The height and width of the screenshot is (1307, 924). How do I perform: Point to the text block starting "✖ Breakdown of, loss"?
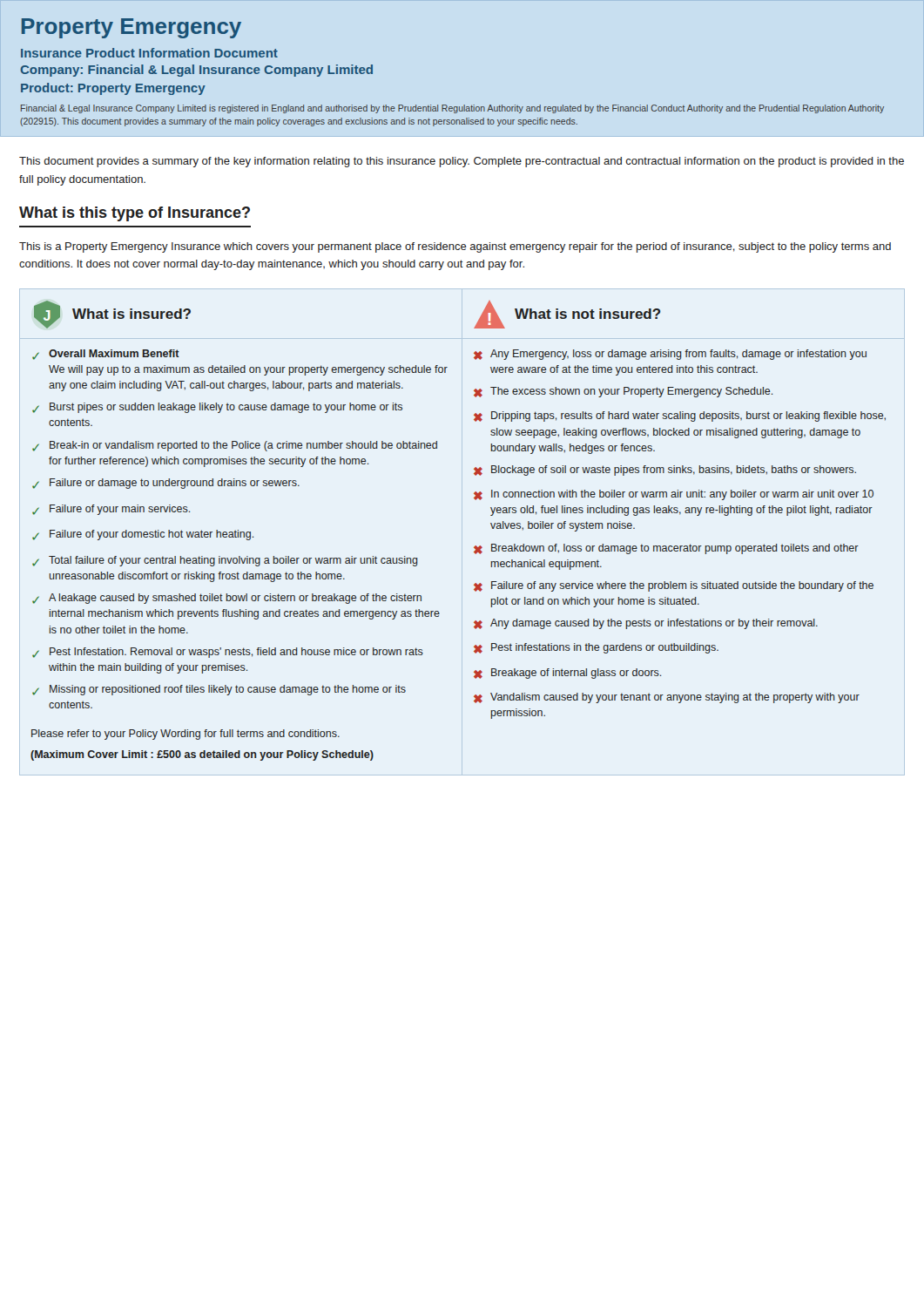pos(682,556)
